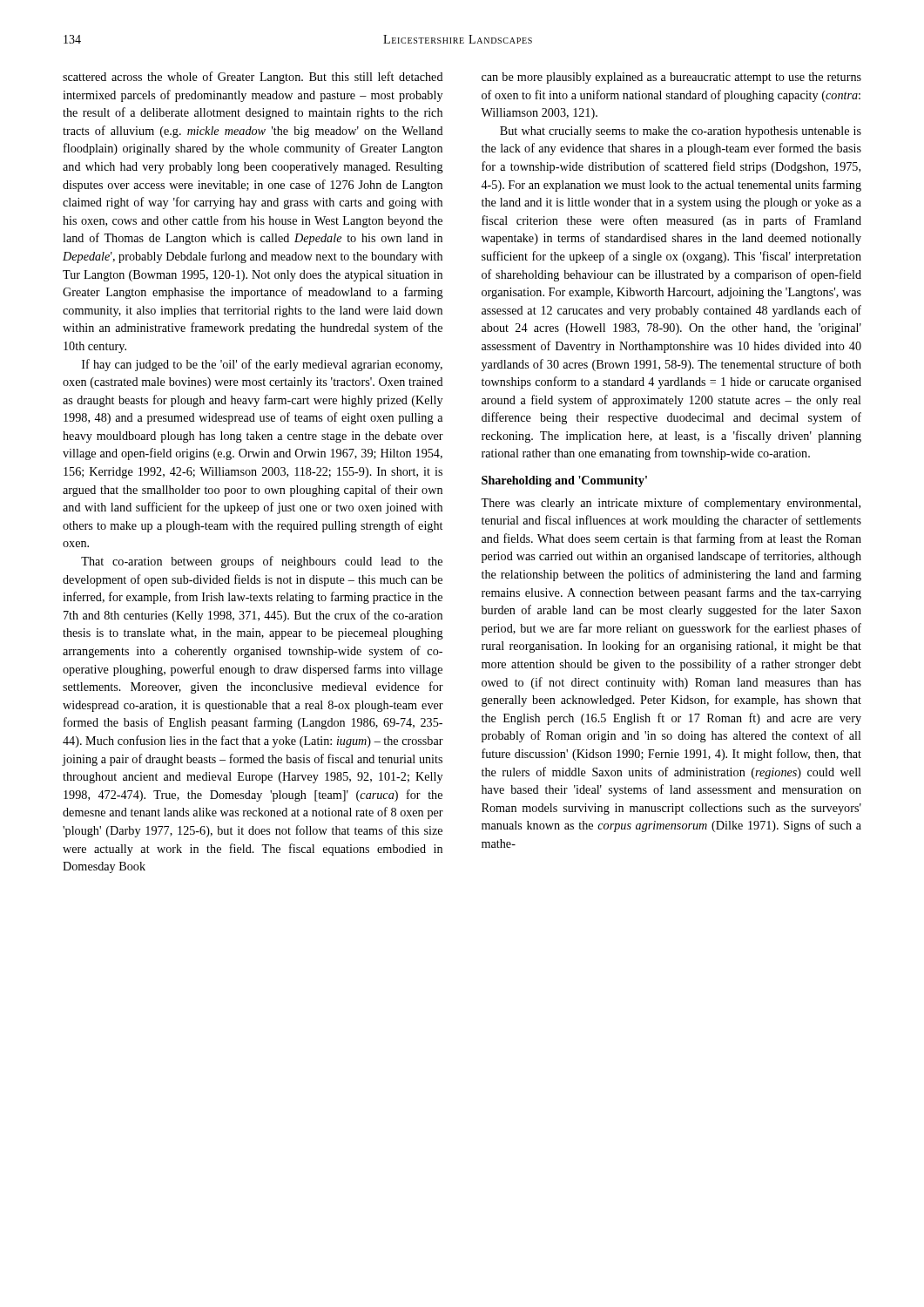Click the passage that begins "scattered across the whole of"
The image size is (924, 1307).
coord(253,212)
